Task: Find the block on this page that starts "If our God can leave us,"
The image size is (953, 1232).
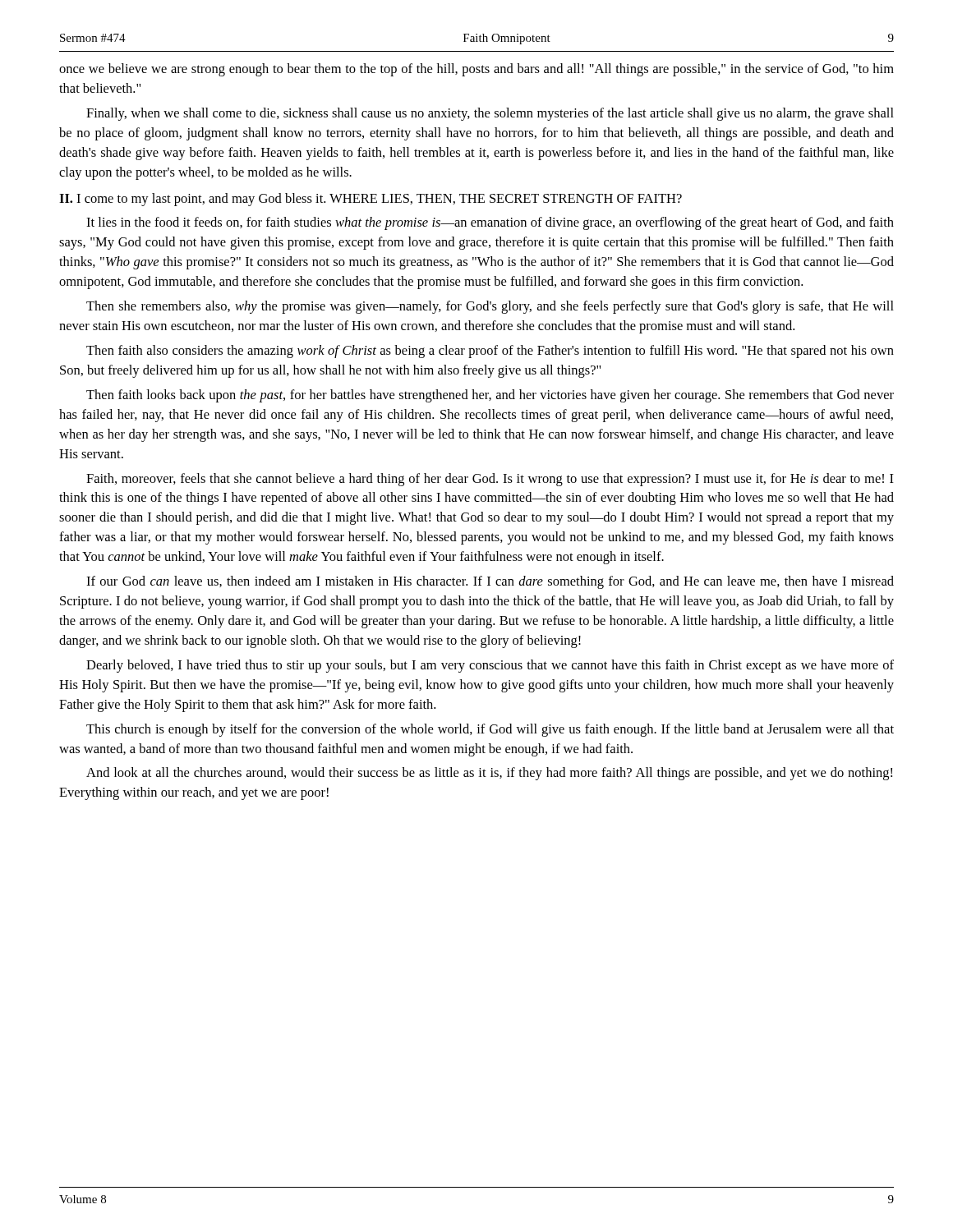Action: tap(476, 611)
